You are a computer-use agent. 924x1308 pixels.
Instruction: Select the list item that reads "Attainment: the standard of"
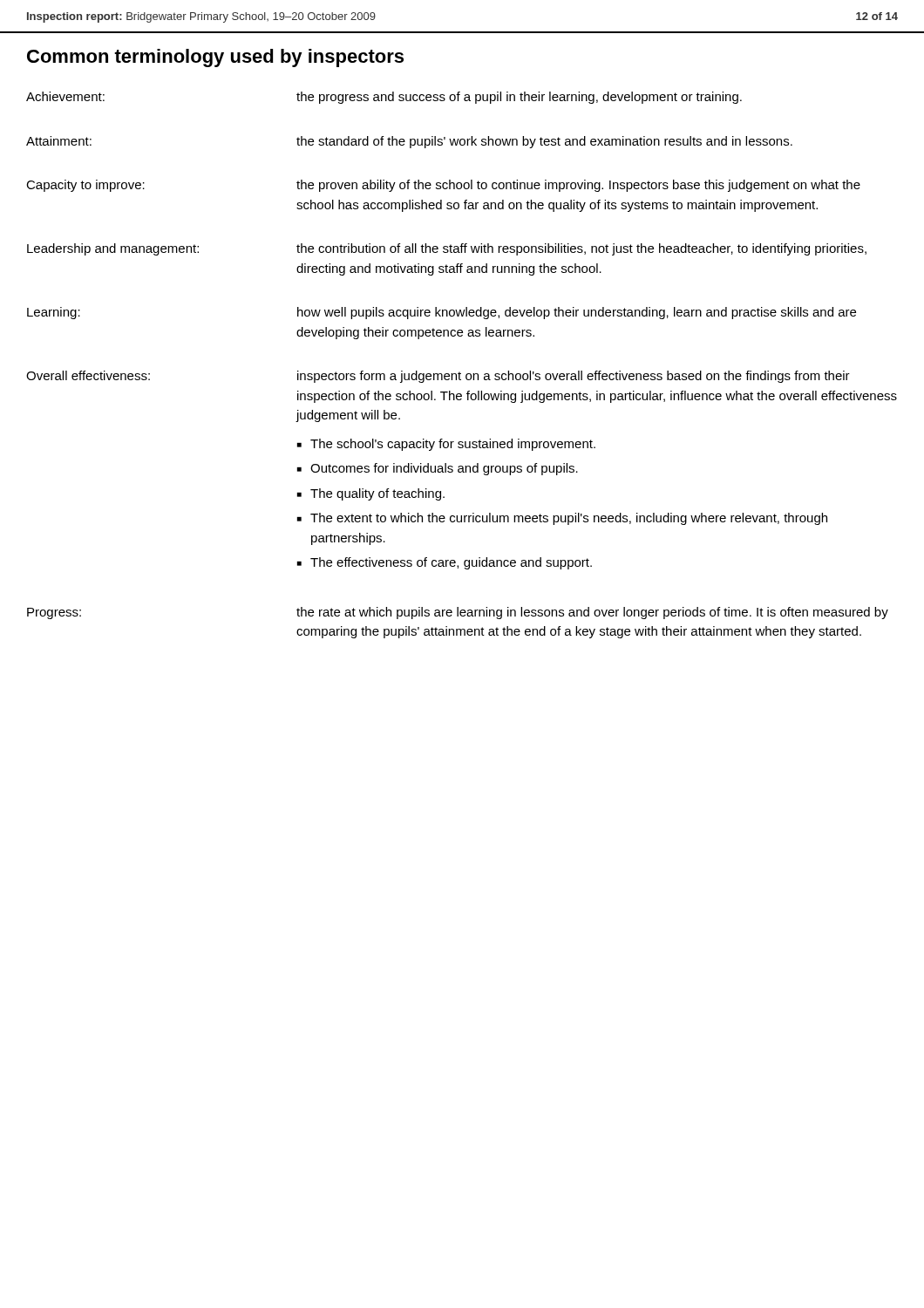[462, 141]
